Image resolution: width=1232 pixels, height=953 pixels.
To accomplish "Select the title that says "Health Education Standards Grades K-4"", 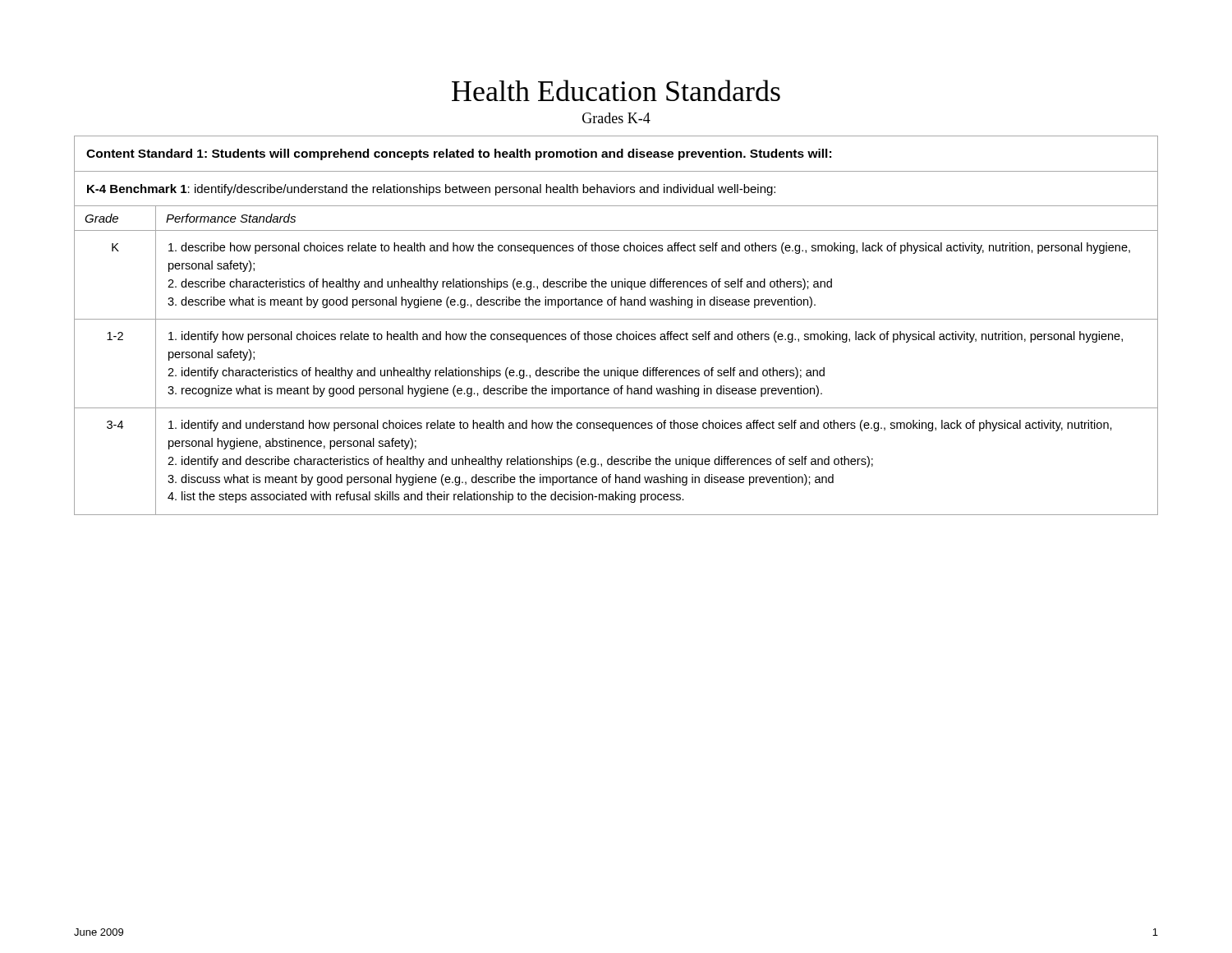I will pyautogui.click(x=616, y=101).
